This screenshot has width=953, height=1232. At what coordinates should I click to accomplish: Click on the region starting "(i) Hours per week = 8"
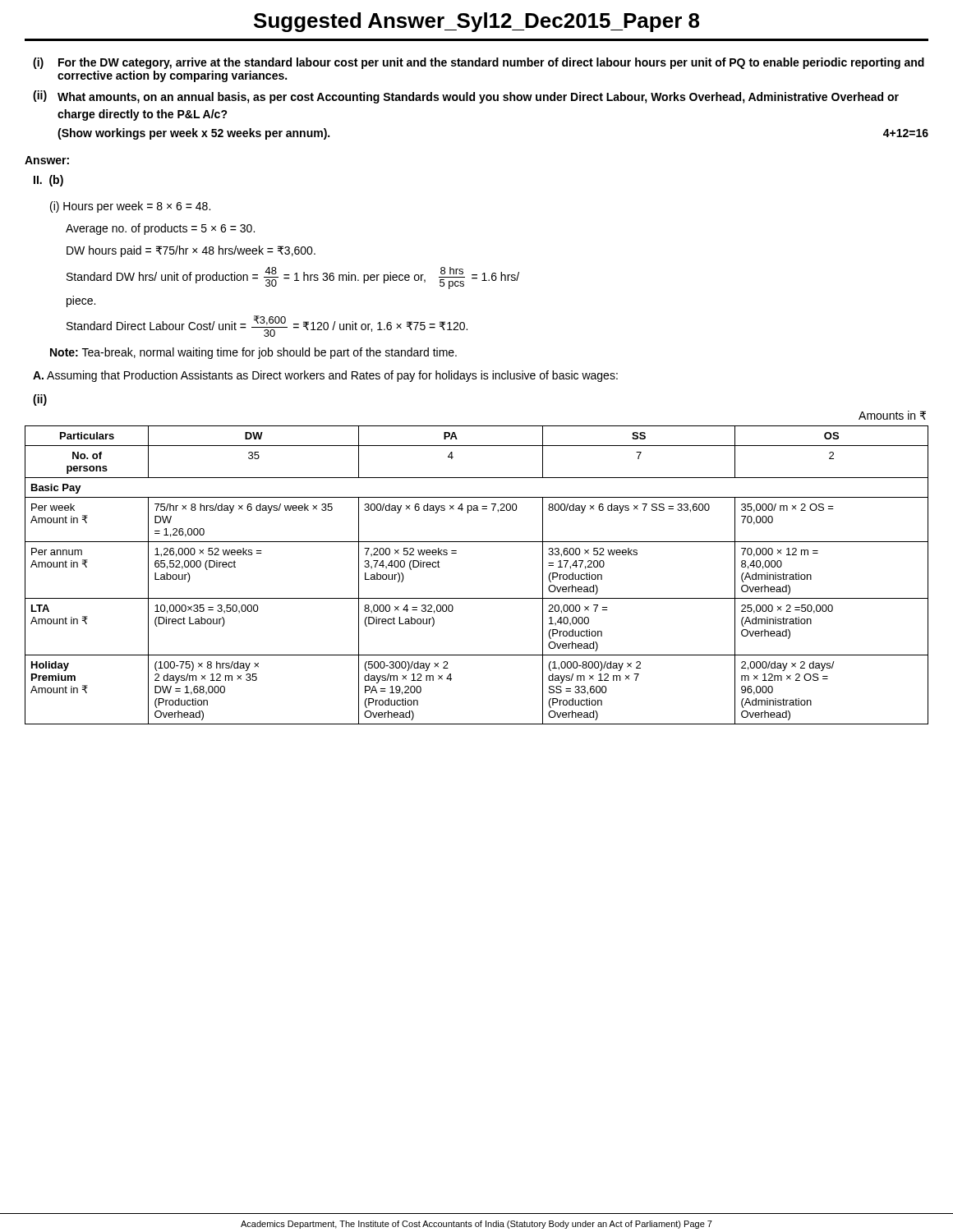click(x=489, y=268)
